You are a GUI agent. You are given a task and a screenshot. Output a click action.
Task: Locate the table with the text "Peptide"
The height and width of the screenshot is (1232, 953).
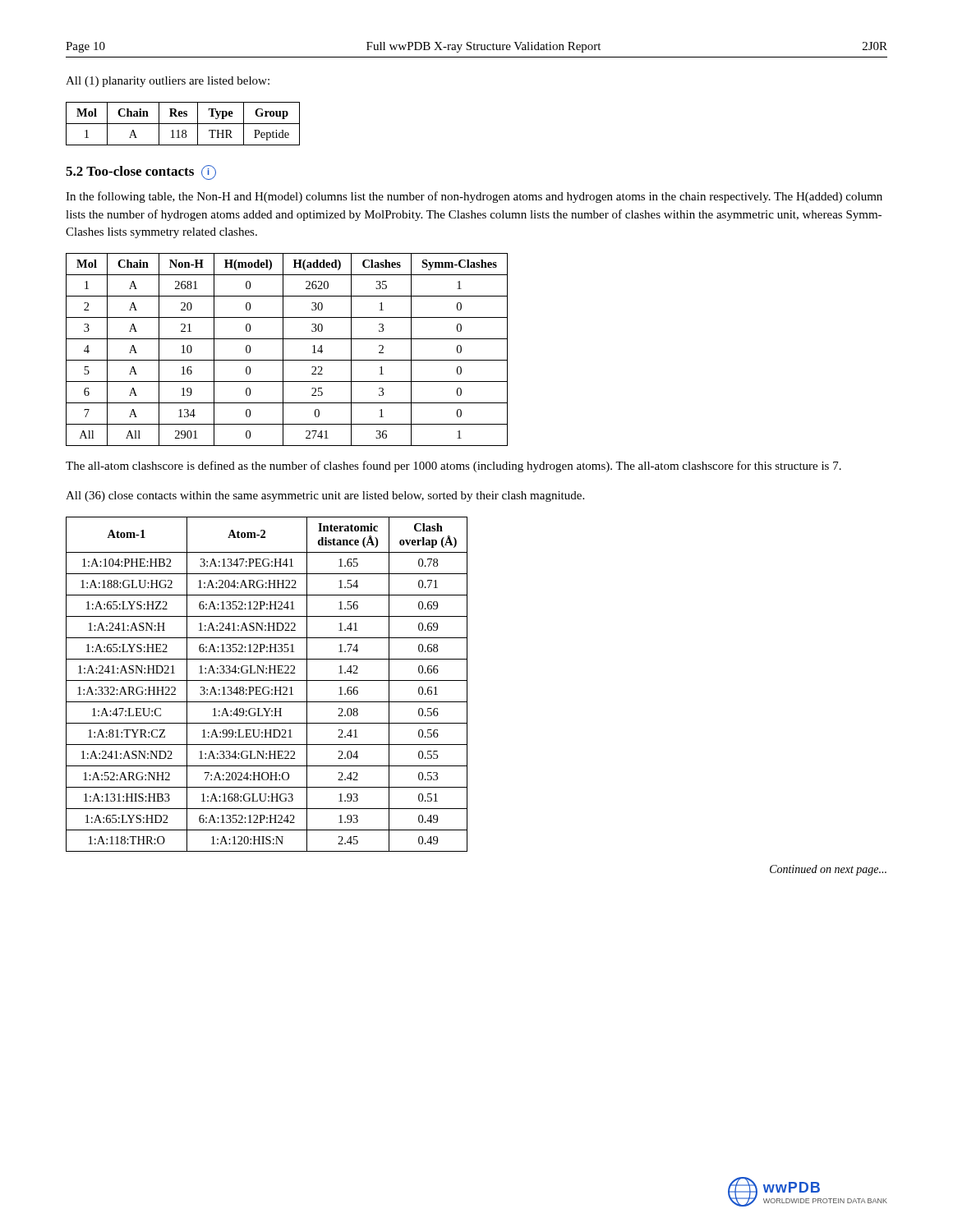476,123
